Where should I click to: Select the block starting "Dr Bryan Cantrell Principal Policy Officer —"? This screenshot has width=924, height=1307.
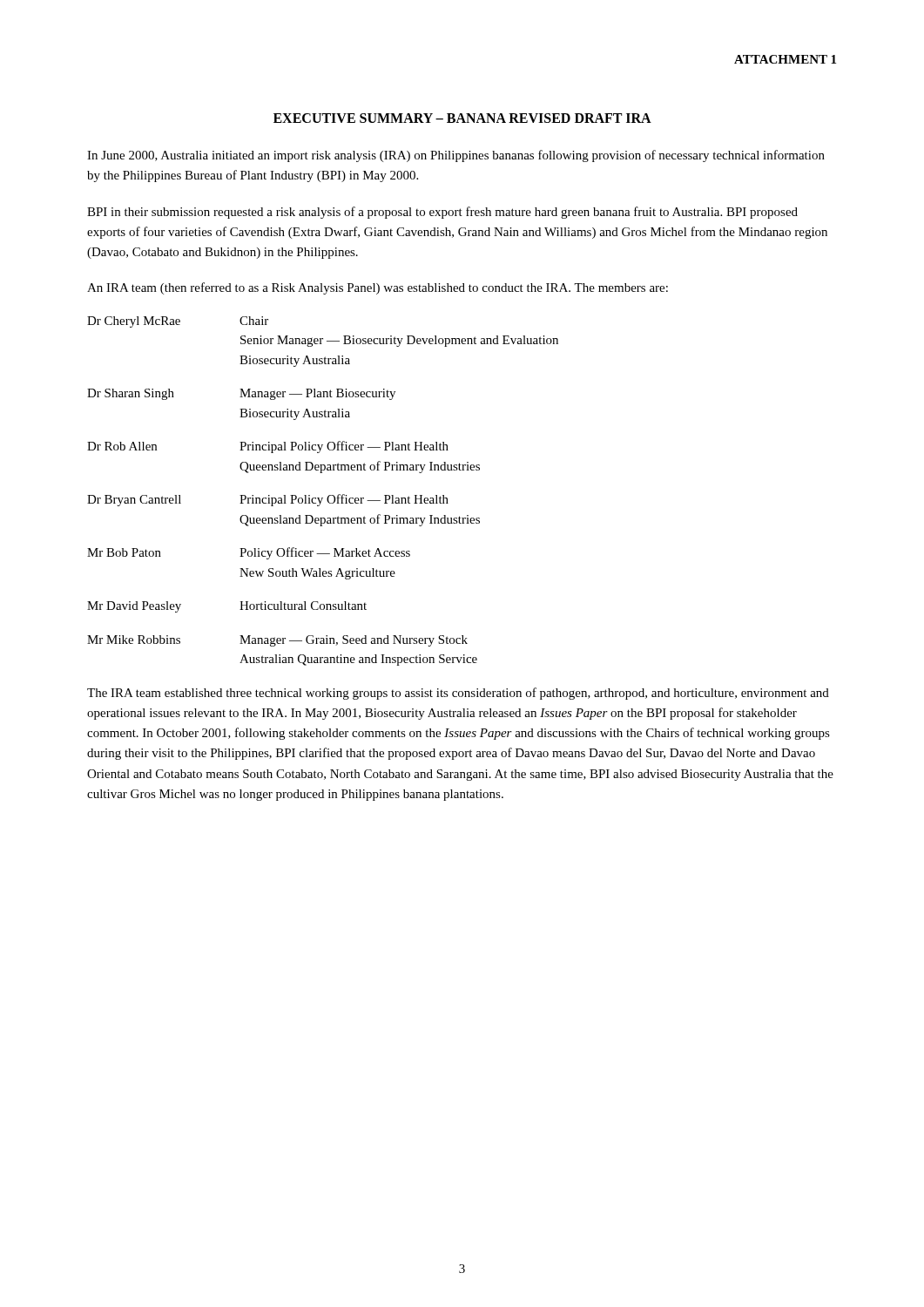(x=462, y=509)
